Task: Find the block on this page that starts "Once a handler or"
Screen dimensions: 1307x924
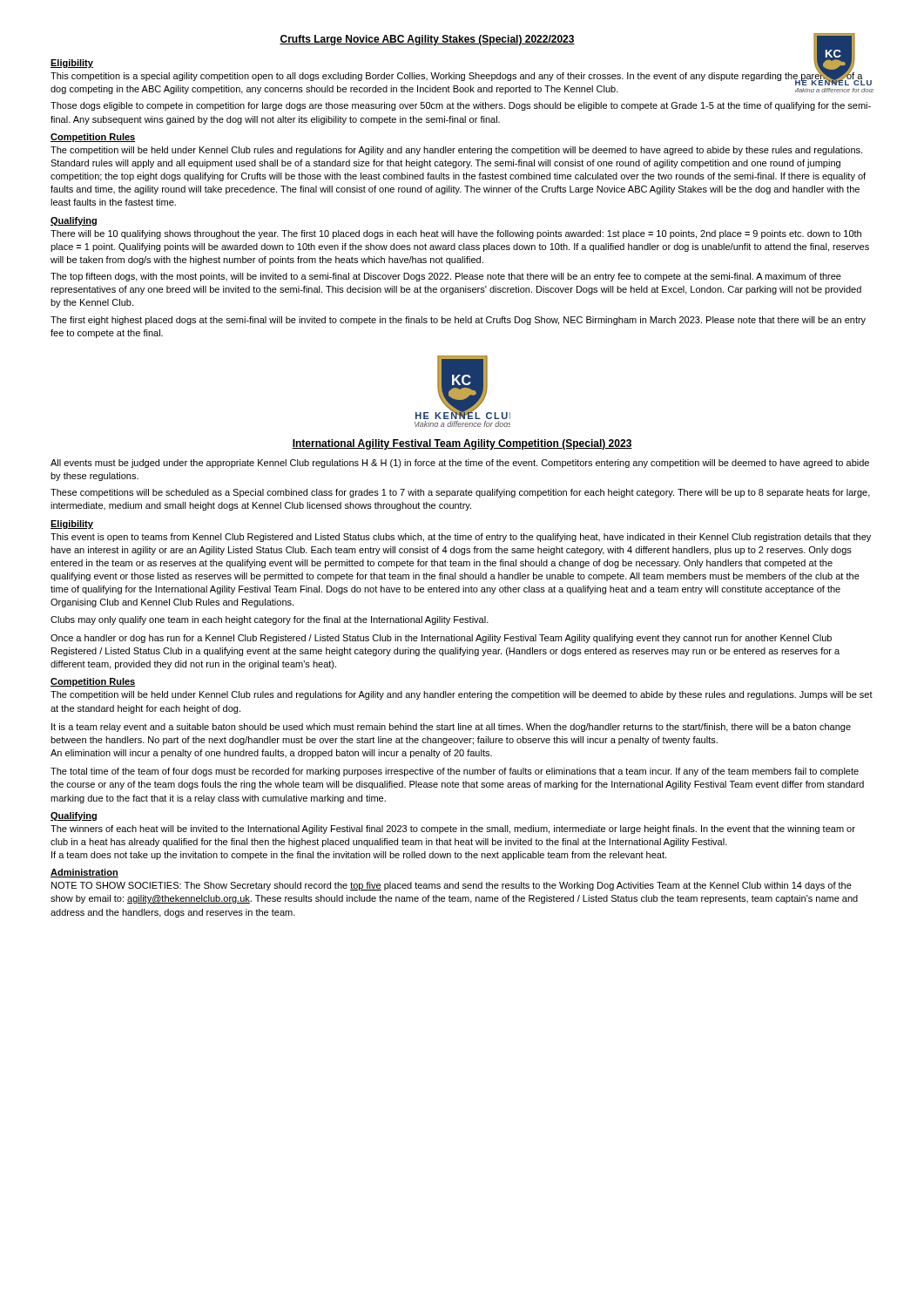Action: click(x=445, y=651)
